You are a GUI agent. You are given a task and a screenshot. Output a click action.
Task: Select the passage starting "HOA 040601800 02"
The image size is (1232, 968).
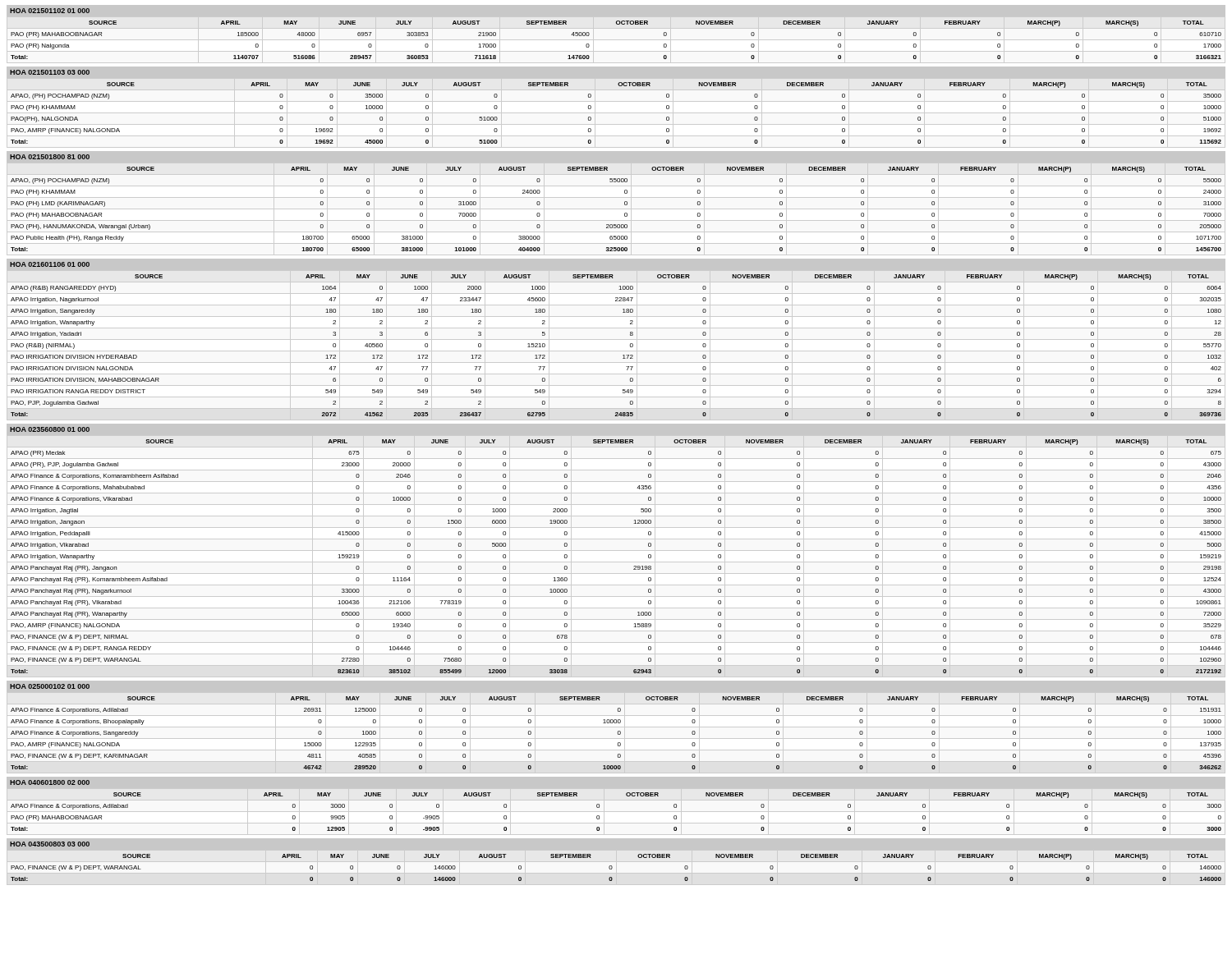[x=50, y=782]
